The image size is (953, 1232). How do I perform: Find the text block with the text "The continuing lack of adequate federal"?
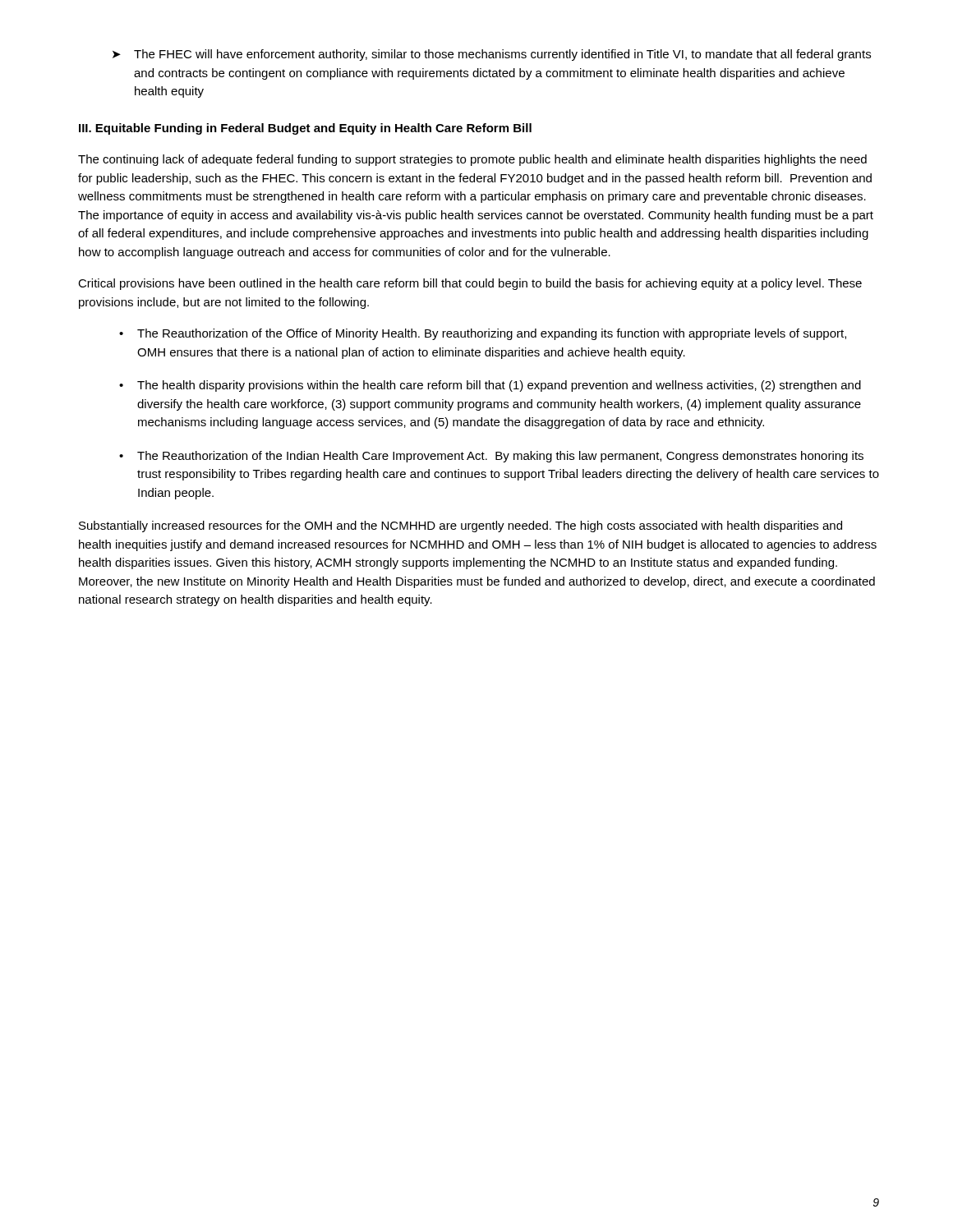pyautogui.click(x=476, y=205)
